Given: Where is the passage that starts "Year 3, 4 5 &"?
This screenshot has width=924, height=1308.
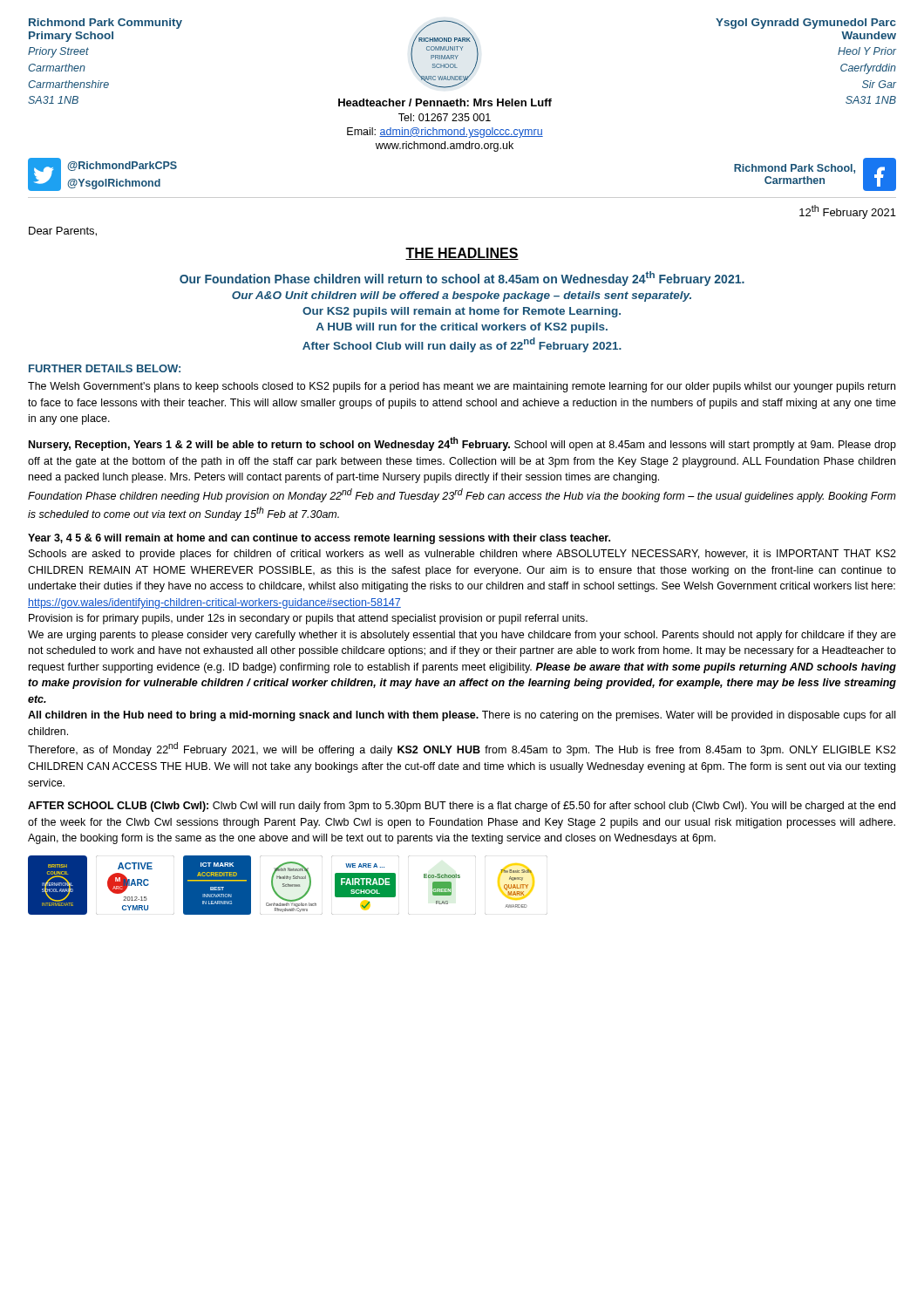Looking at the screenshot, I should pyautogui.click(x=462, y=660).
